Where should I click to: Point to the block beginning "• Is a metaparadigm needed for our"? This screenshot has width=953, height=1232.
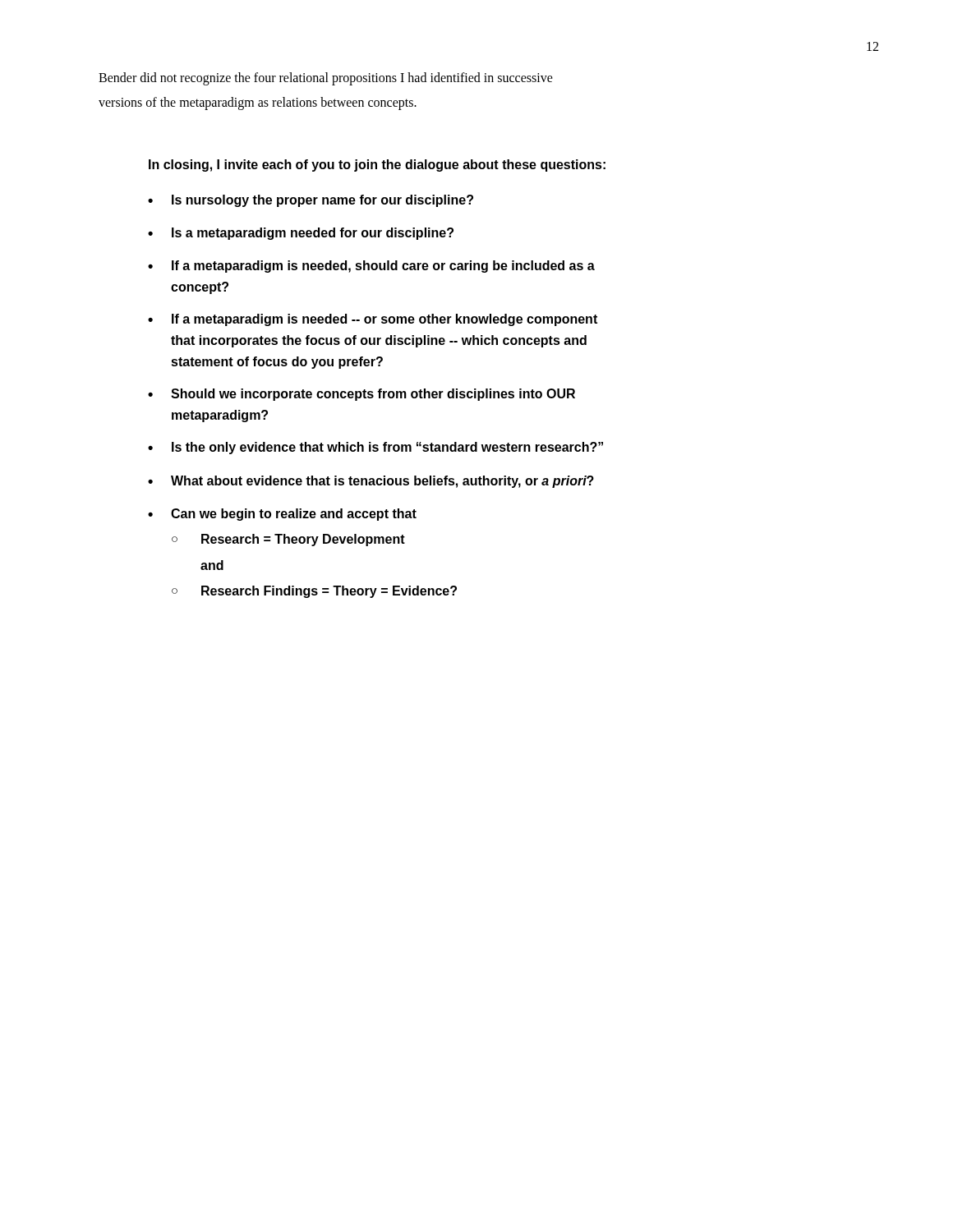click(301, 234)
